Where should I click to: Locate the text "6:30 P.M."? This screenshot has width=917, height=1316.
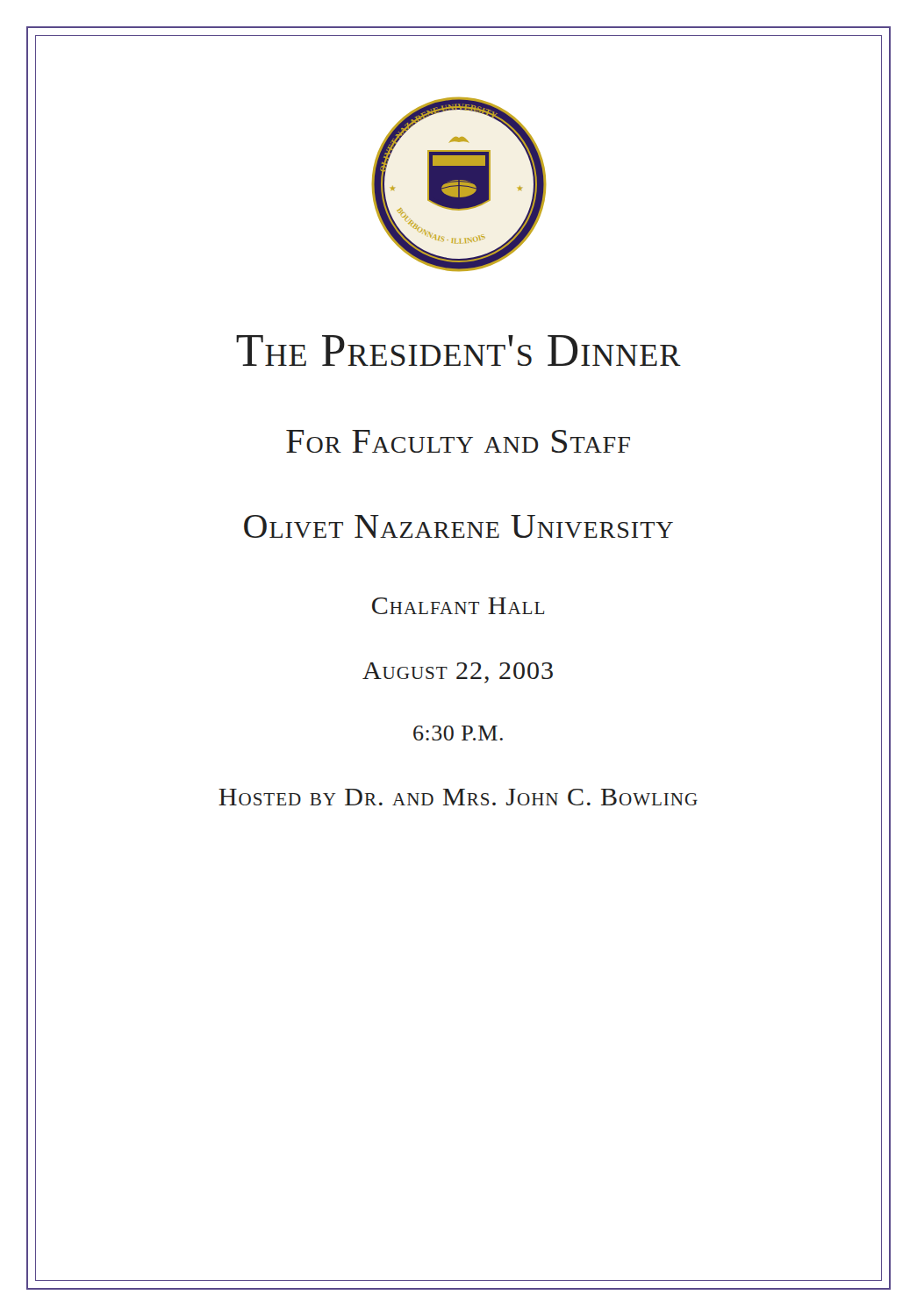(x=458, y=733)
